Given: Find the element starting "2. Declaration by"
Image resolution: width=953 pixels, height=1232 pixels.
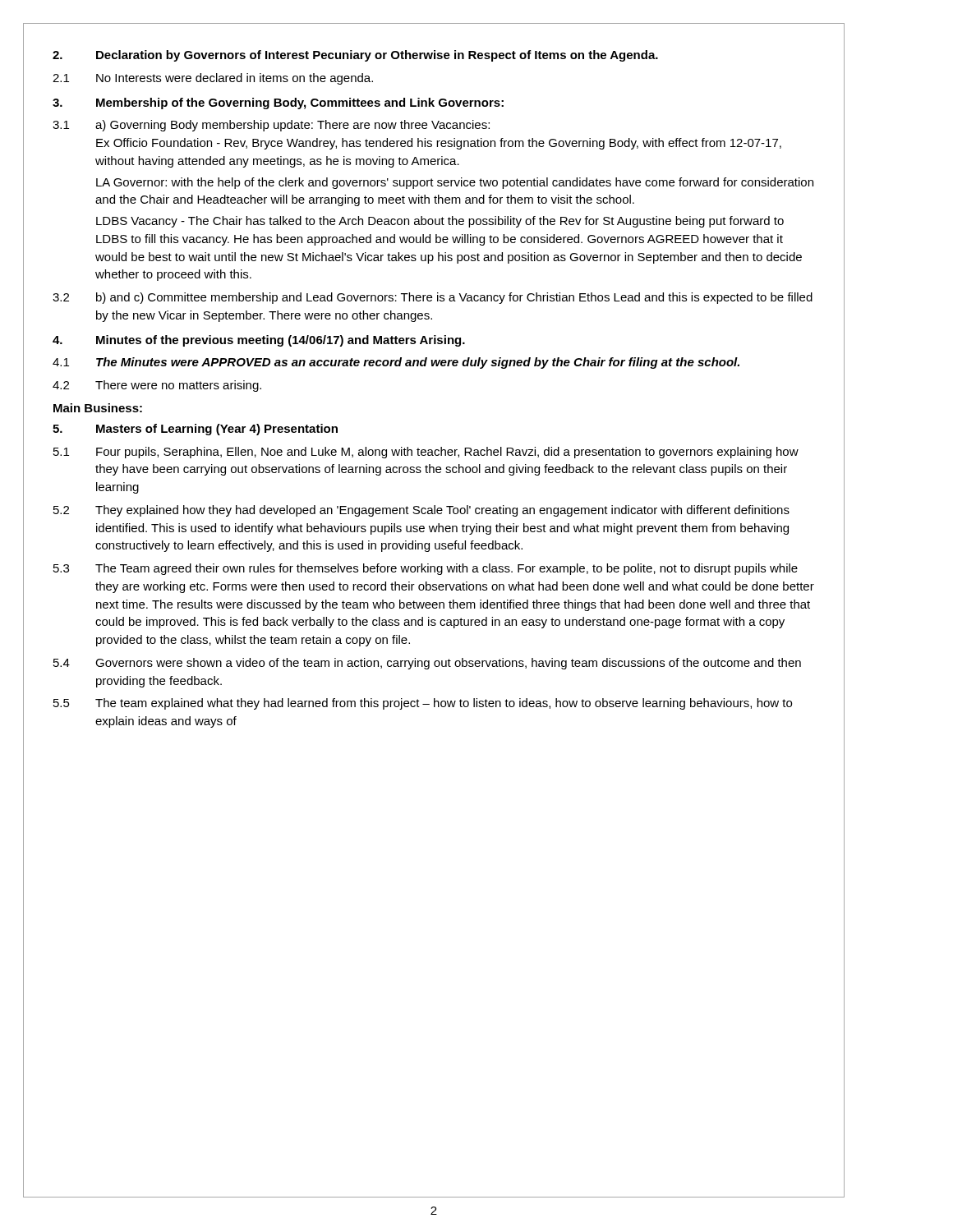Looking at the screenshot, I should point(434,55).
